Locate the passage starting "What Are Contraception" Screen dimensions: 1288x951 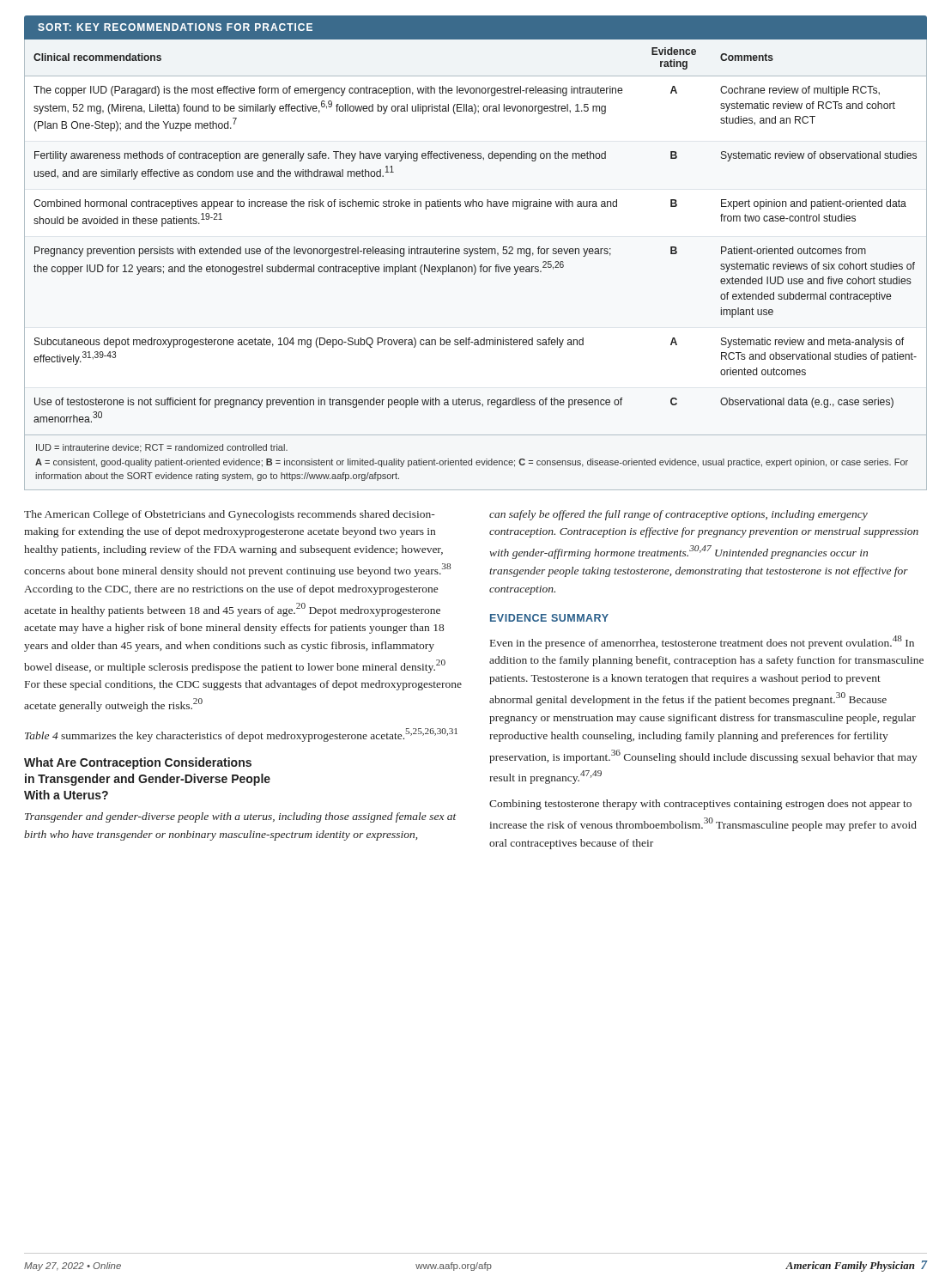tap(147, 779)
